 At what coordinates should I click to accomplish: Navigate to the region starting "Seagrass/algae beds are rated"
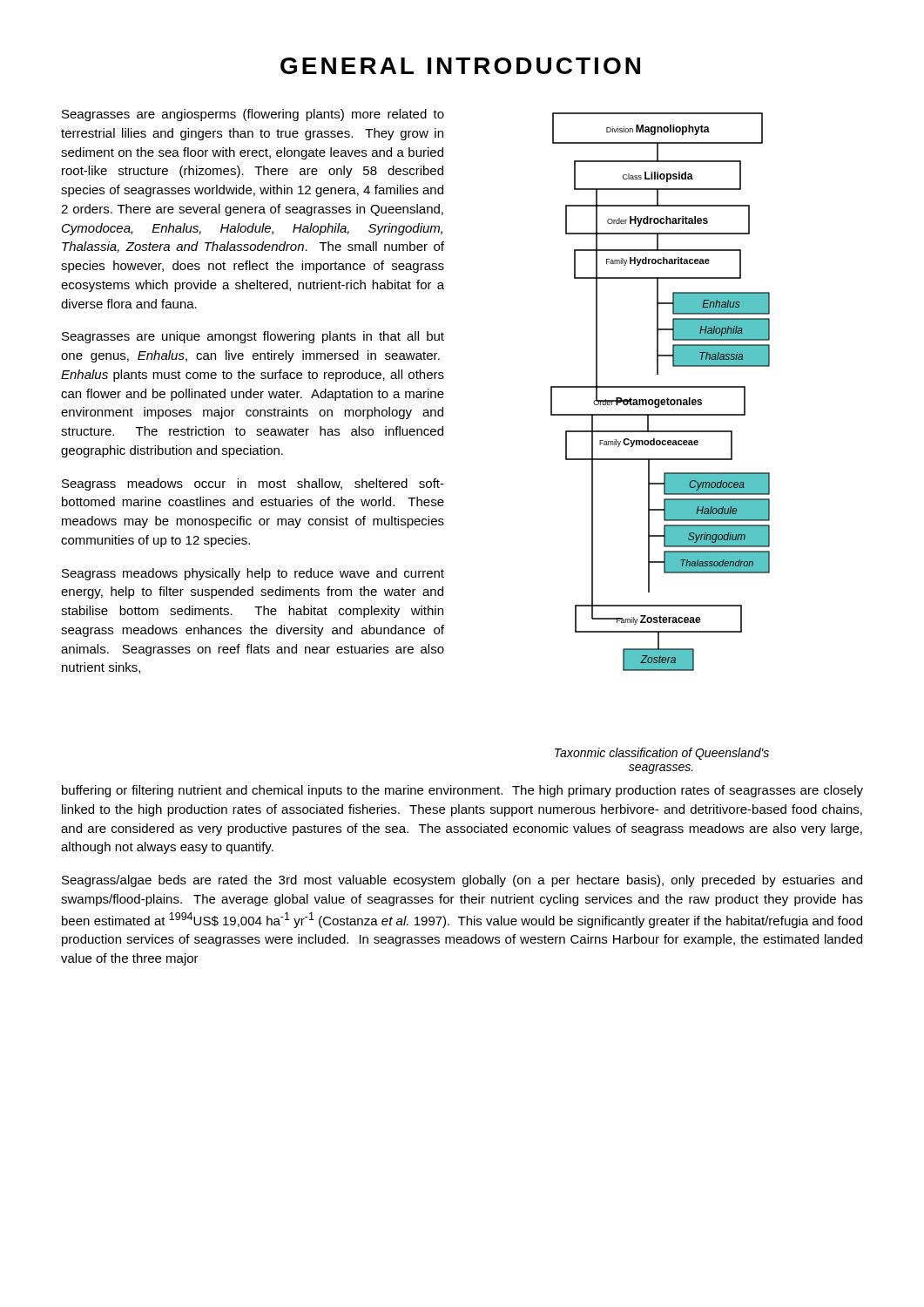[462, 919]
